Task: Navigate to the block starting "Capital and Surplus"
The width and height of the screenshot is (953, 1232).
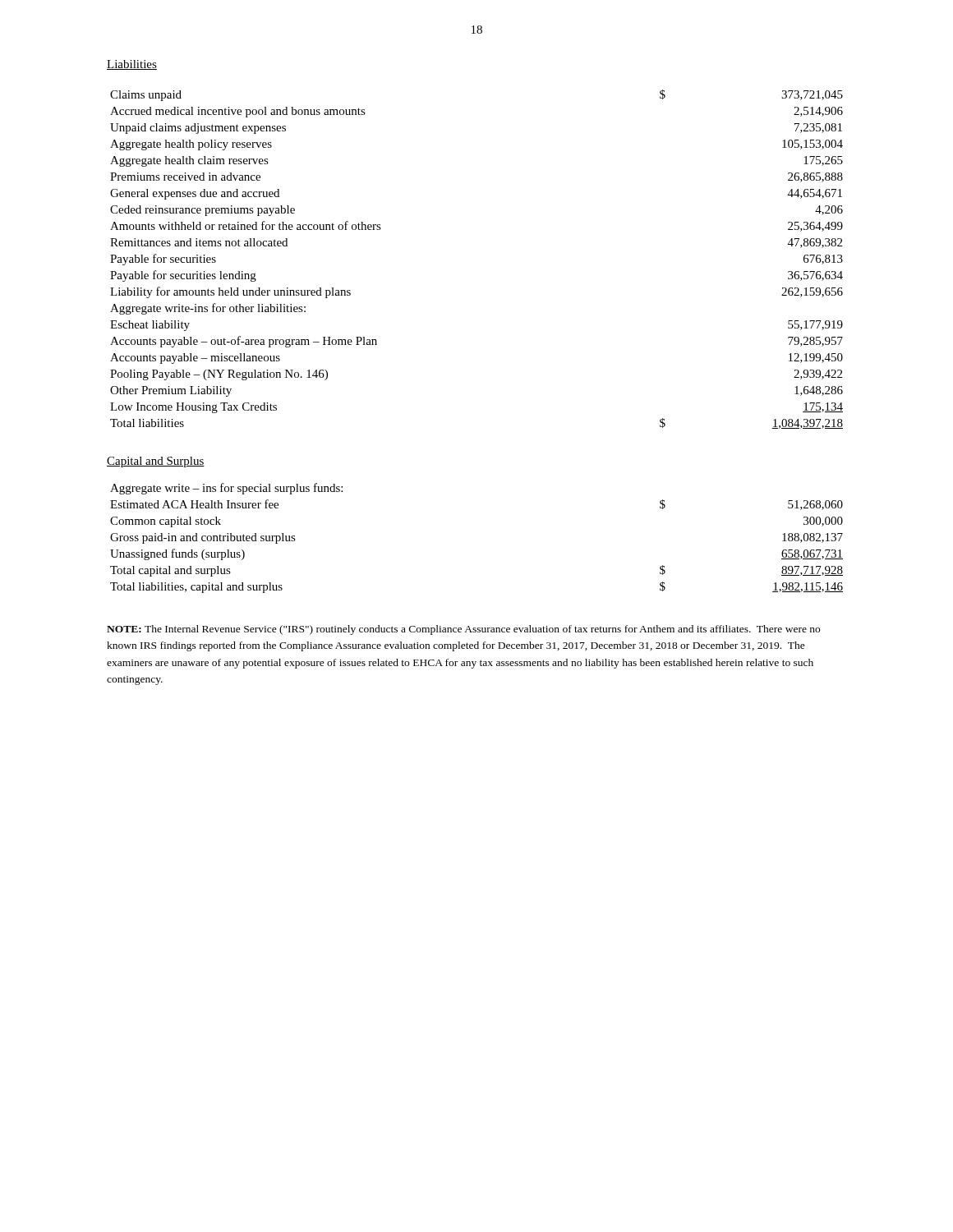Action: point(155,461)
